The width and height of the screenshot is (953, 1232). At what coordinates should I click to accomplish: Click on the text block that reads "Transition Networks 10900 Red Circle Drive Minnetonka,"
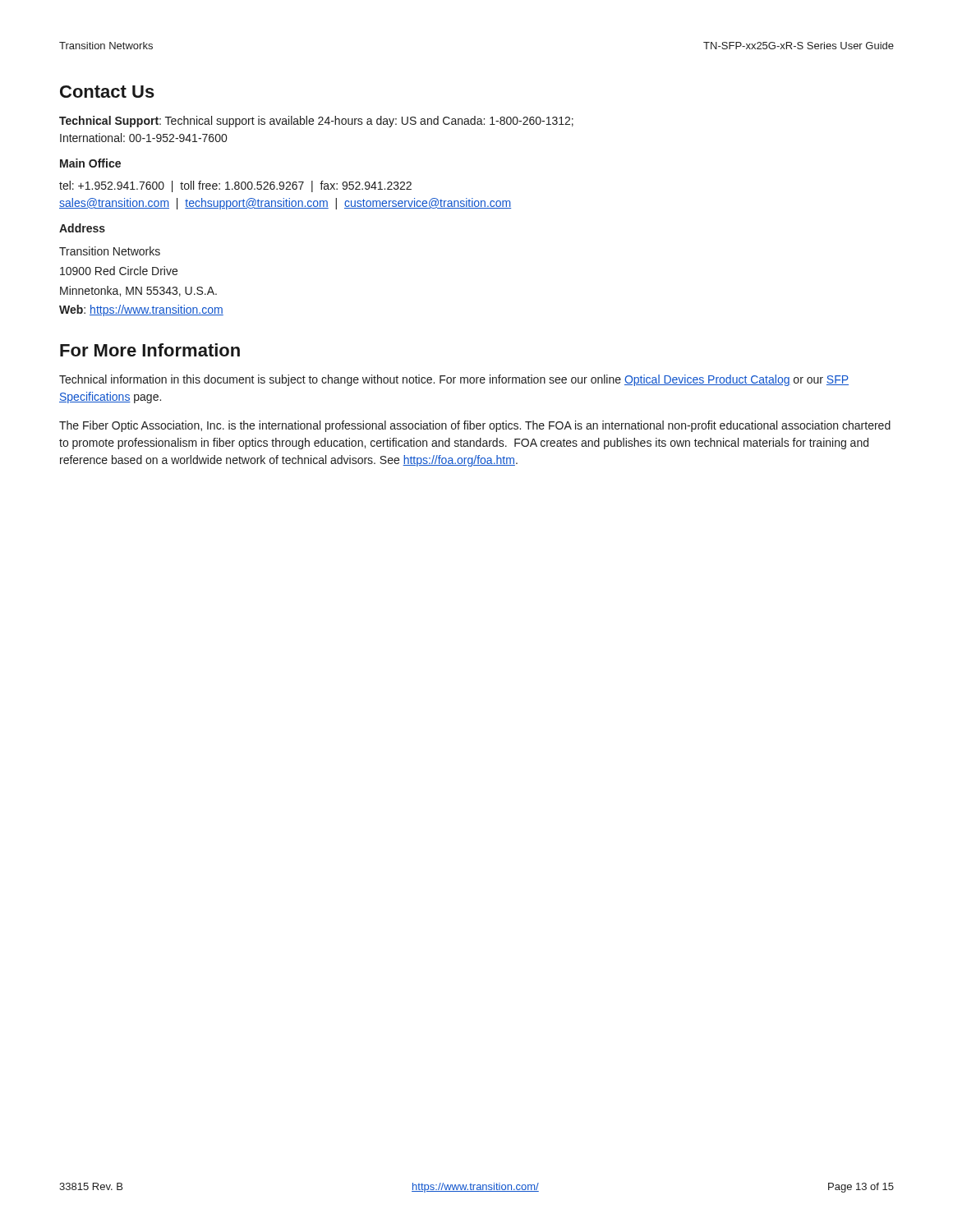[141, 281]
